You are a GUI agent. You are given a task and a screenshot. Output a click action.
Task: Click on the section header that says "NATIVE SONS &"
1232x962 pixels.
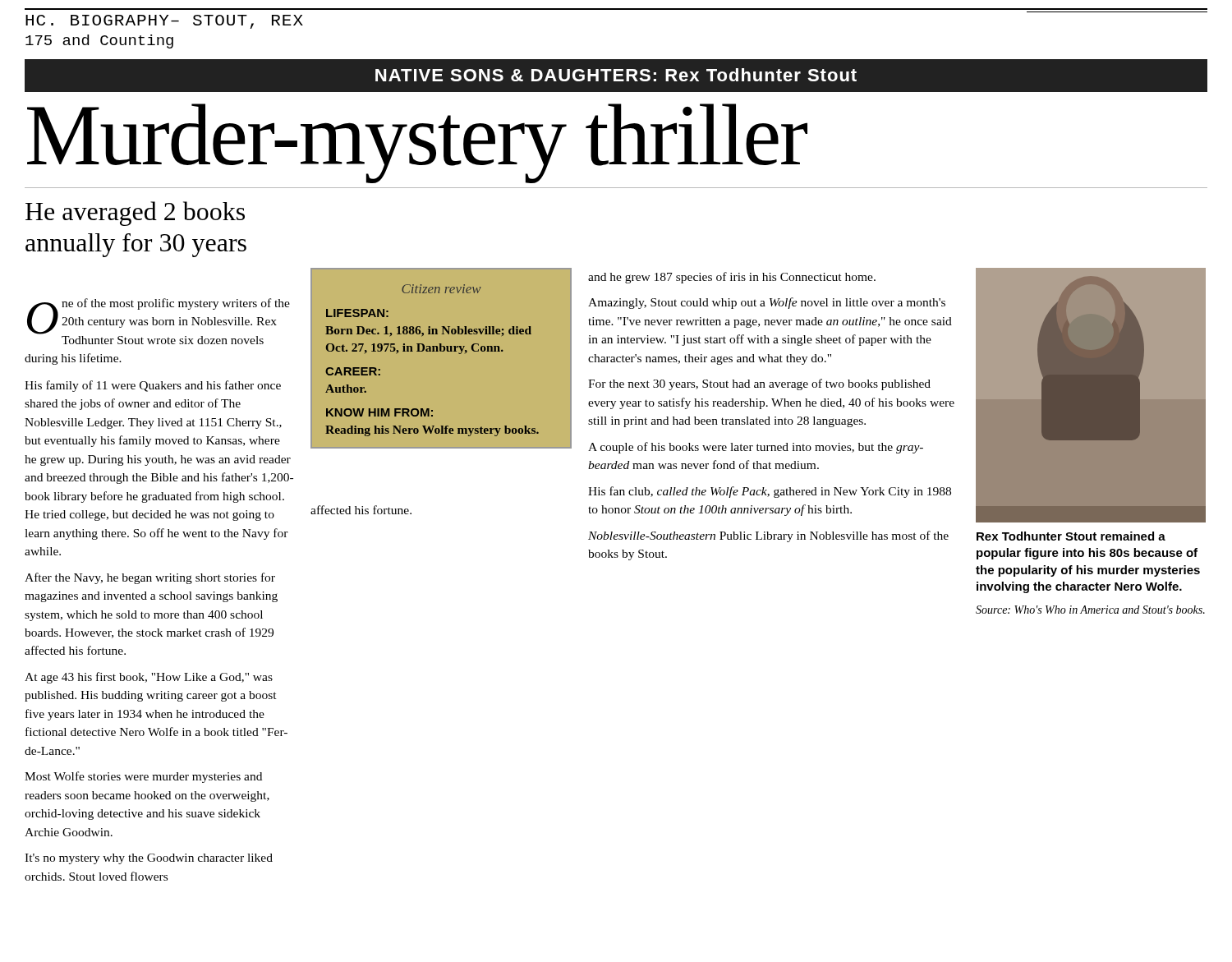click(616, 75)
